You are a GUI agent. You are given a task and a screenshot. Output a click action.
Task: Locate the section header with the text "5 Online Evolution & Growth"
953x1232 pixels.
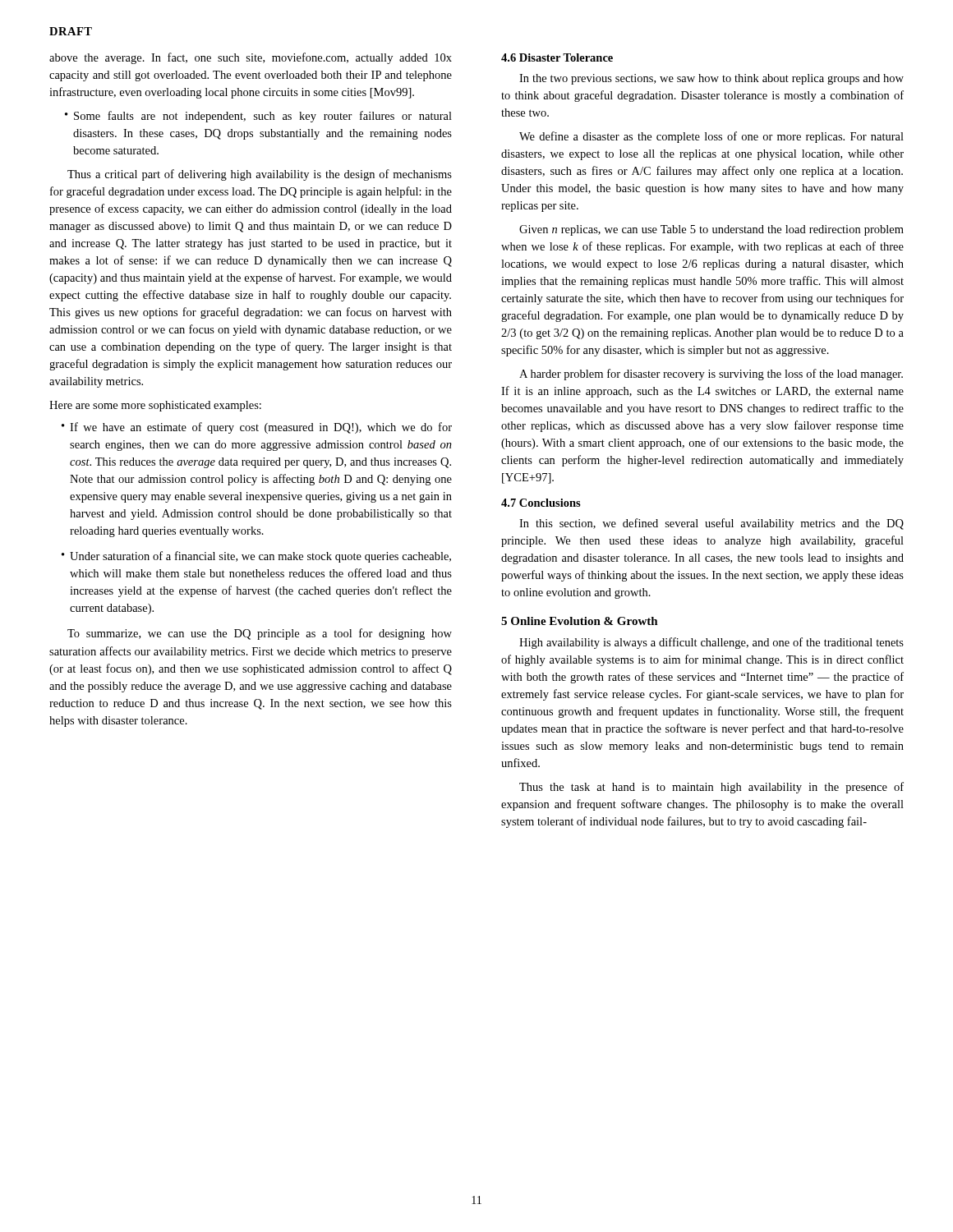pyautogui.click(x=580, y=621)
